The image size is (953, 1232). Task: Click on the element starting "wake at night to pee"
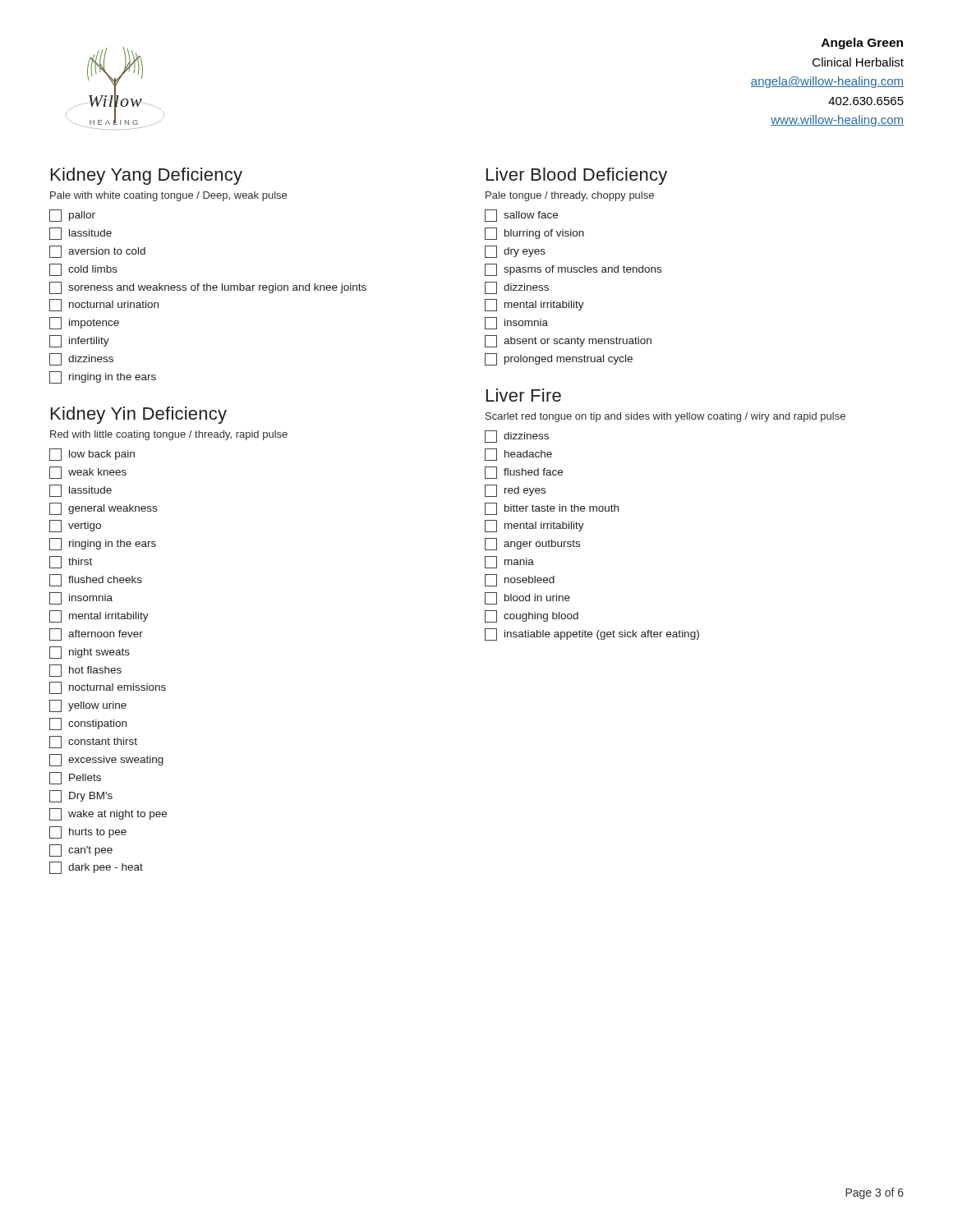click(108, 814)
